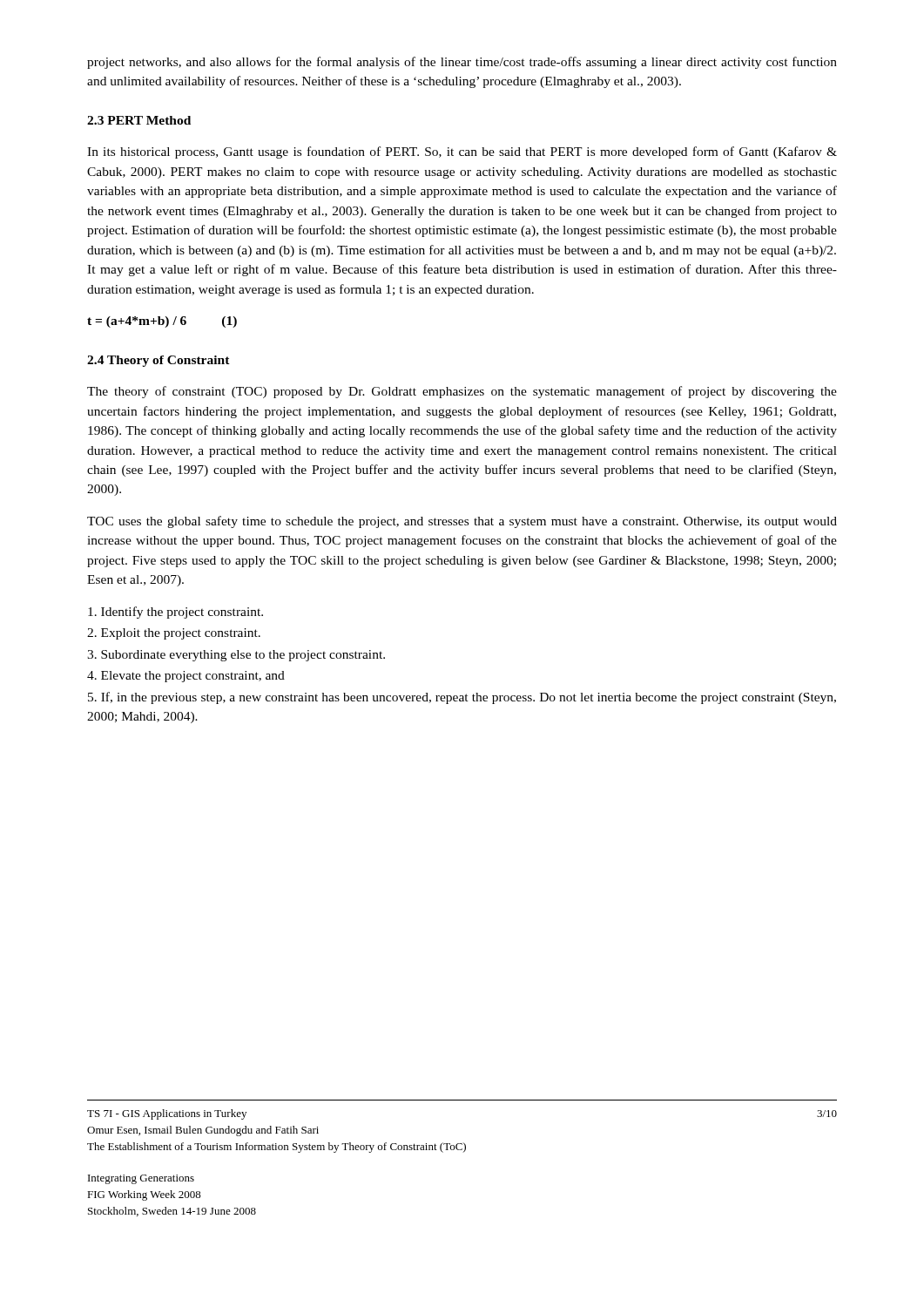
Task: Point to the region starting "4. Elevate the"
Action: tap(186, 675)
